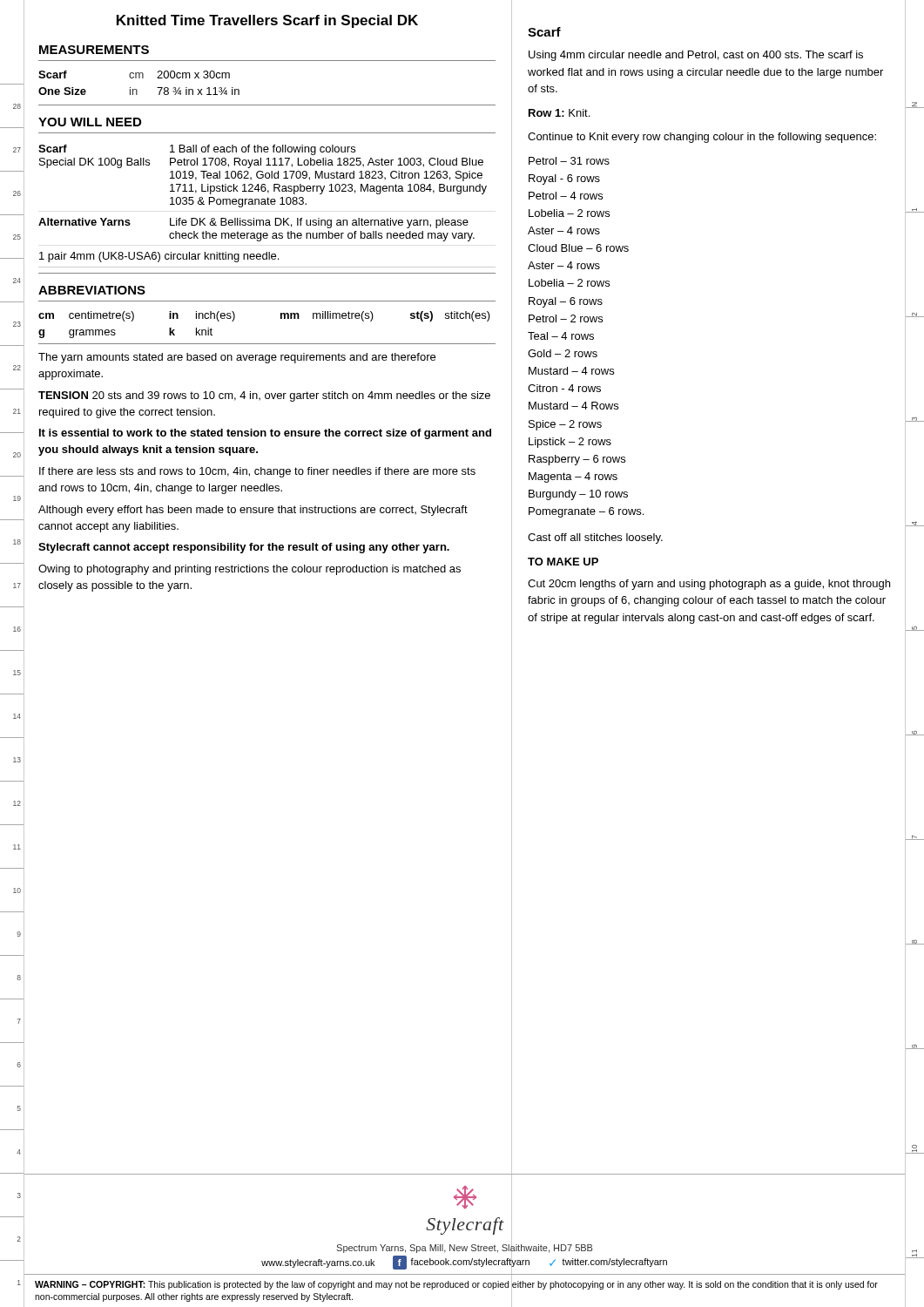Screen dimensions: 1307x924
Task: Point to the passage starting "Continue to Knit every row changing colour in"
Action: [x=702, y=136]
